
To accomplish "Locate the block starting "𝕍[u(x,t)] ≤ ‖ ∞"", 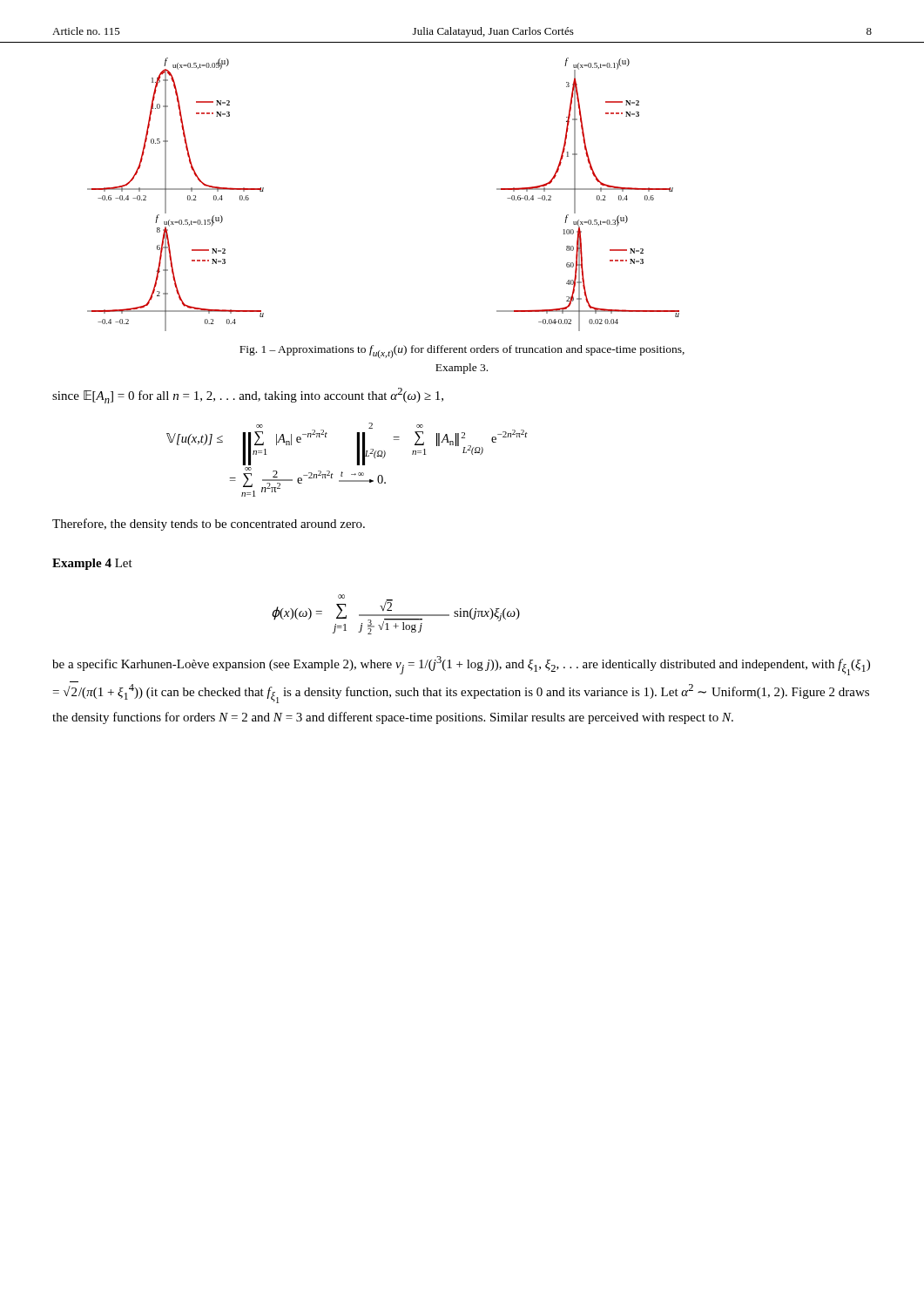I will (x=462, y=455).
